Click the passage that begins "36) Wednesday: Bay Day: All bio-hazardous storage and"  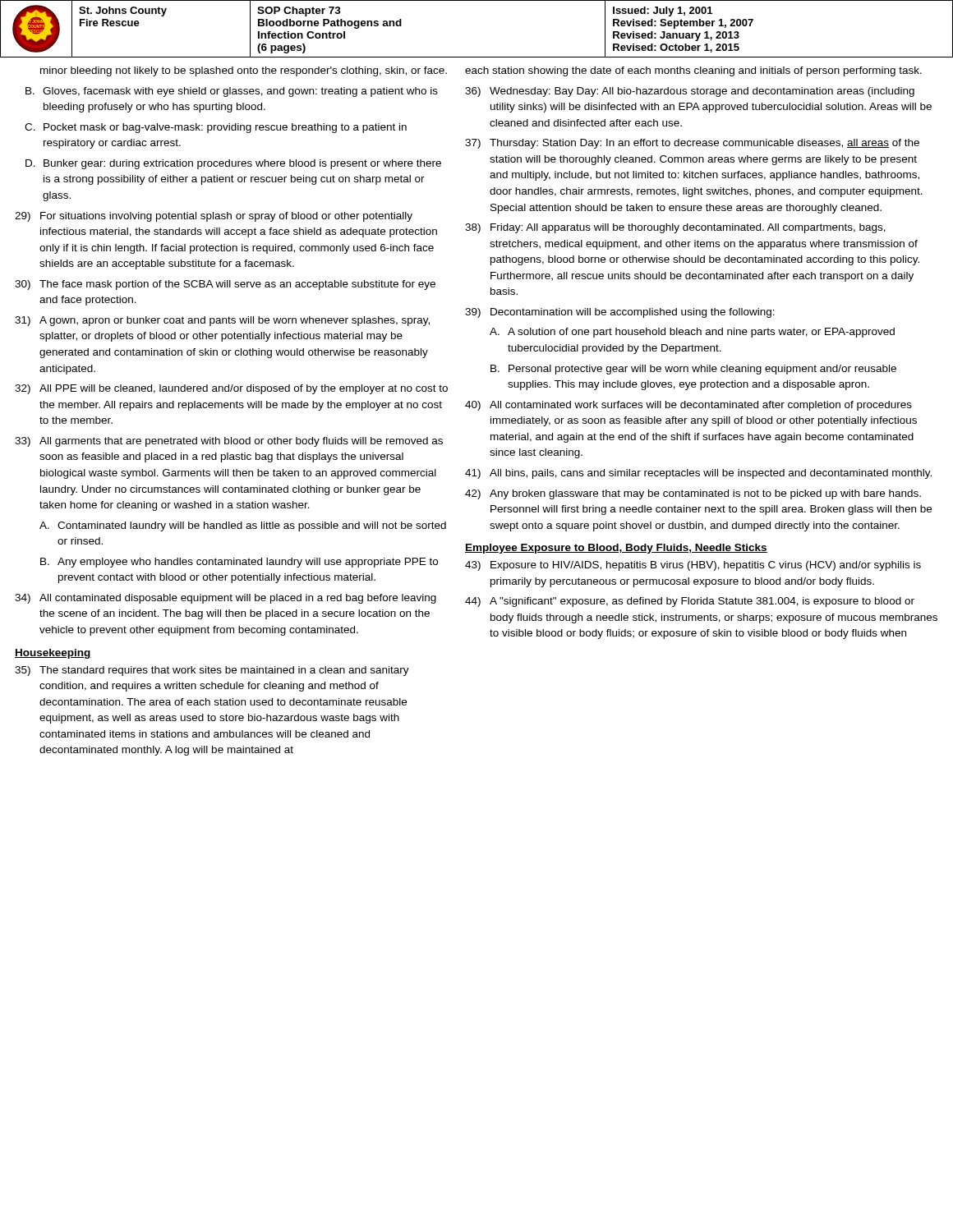click(702, 107)
